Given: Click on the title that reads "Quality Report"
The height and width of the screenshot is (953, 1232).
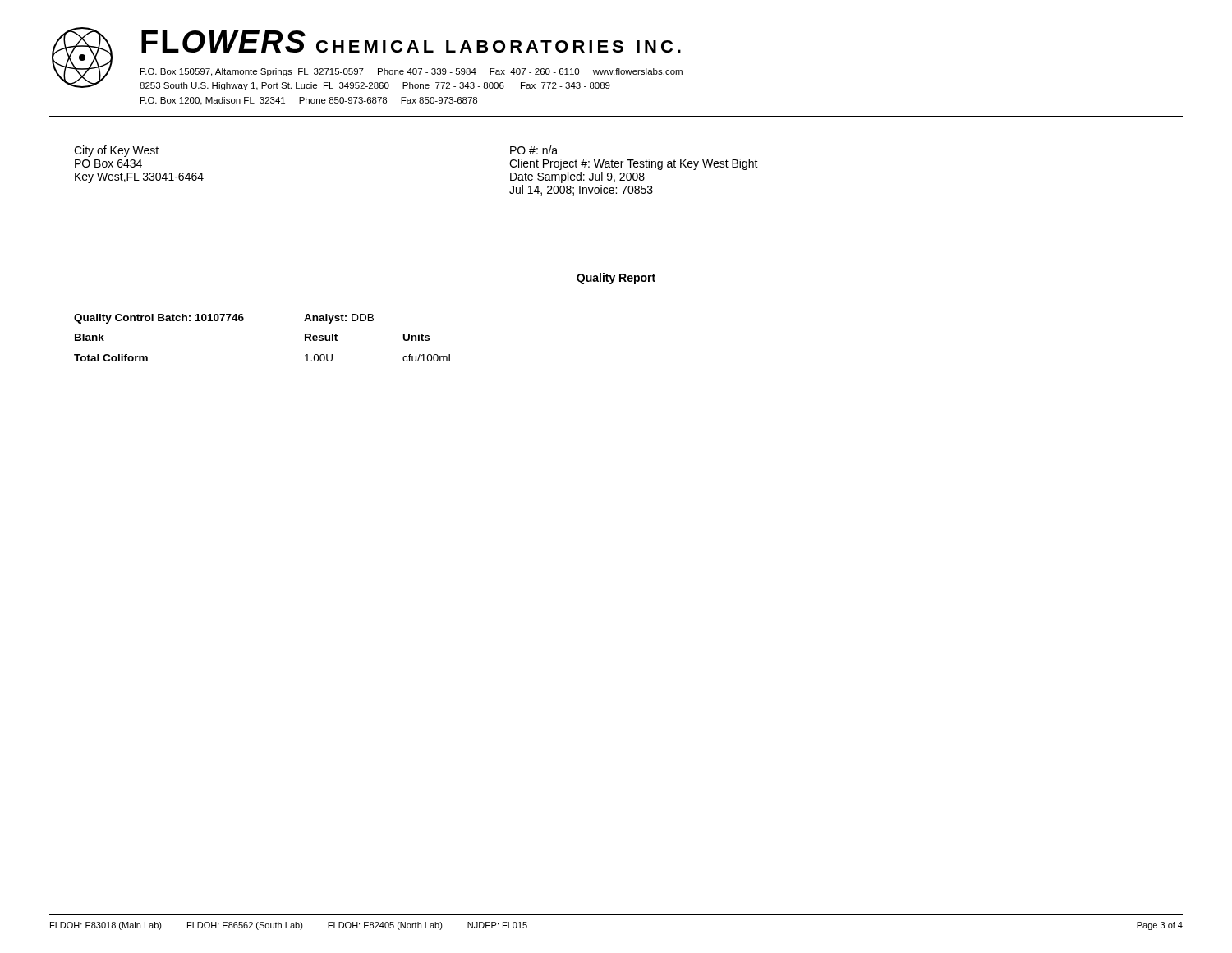Looking at the screenshot, I should tap(616, 278).
